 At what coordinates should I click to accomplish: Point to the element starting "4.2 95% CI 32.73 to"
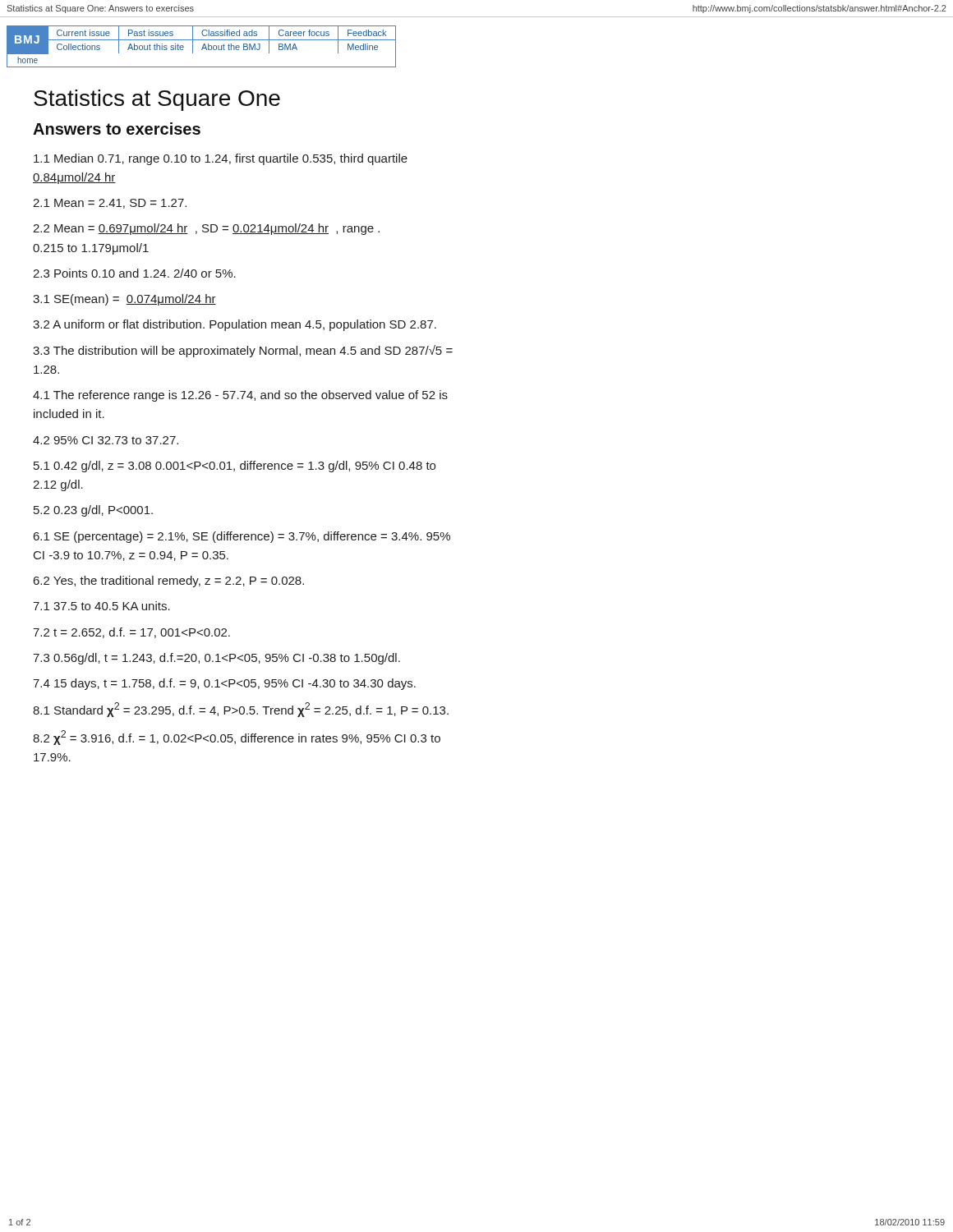tap(106, 439)
